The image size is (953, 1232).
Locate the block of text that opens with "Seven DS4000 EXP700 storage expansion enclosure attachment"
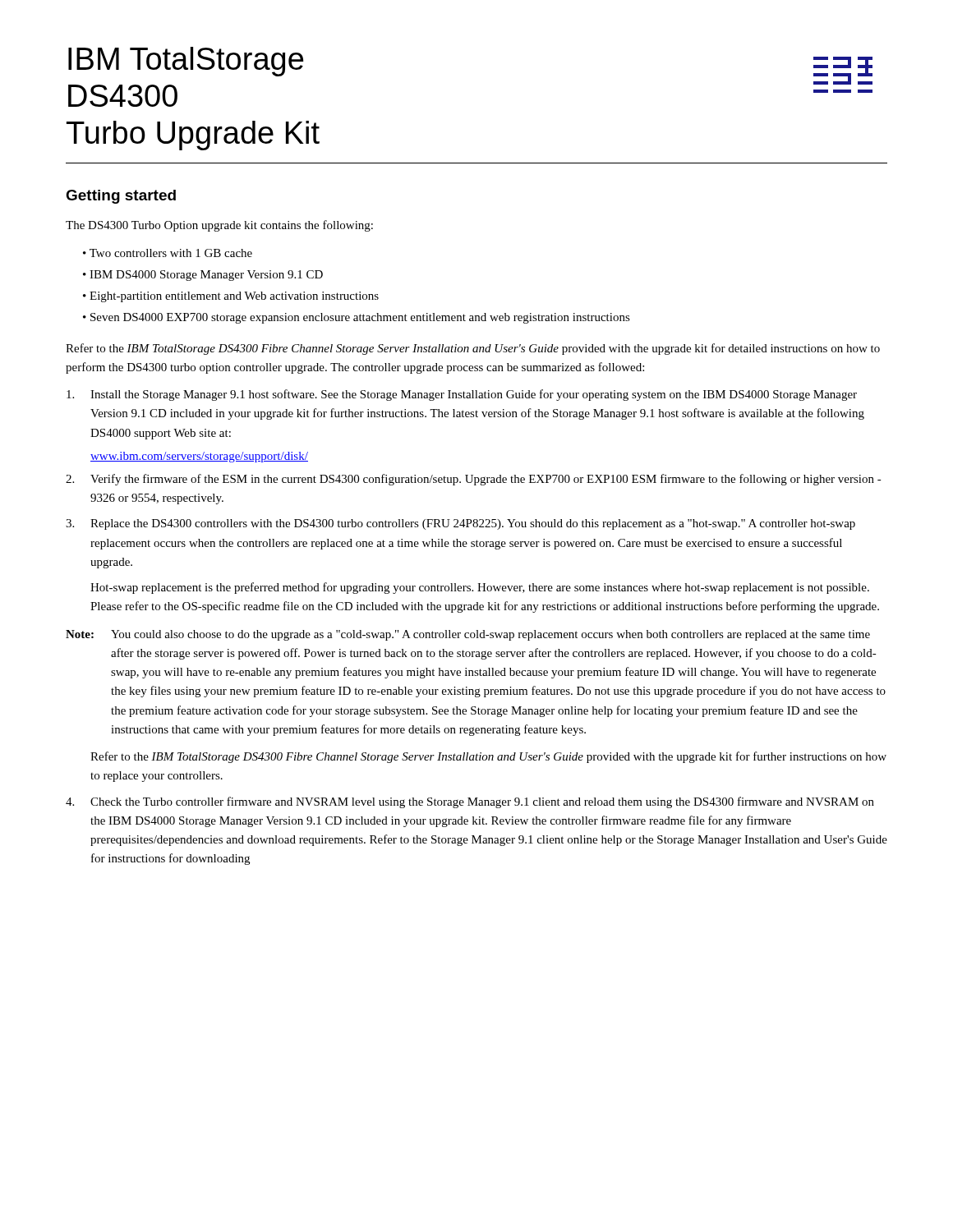tap(360, 317)
